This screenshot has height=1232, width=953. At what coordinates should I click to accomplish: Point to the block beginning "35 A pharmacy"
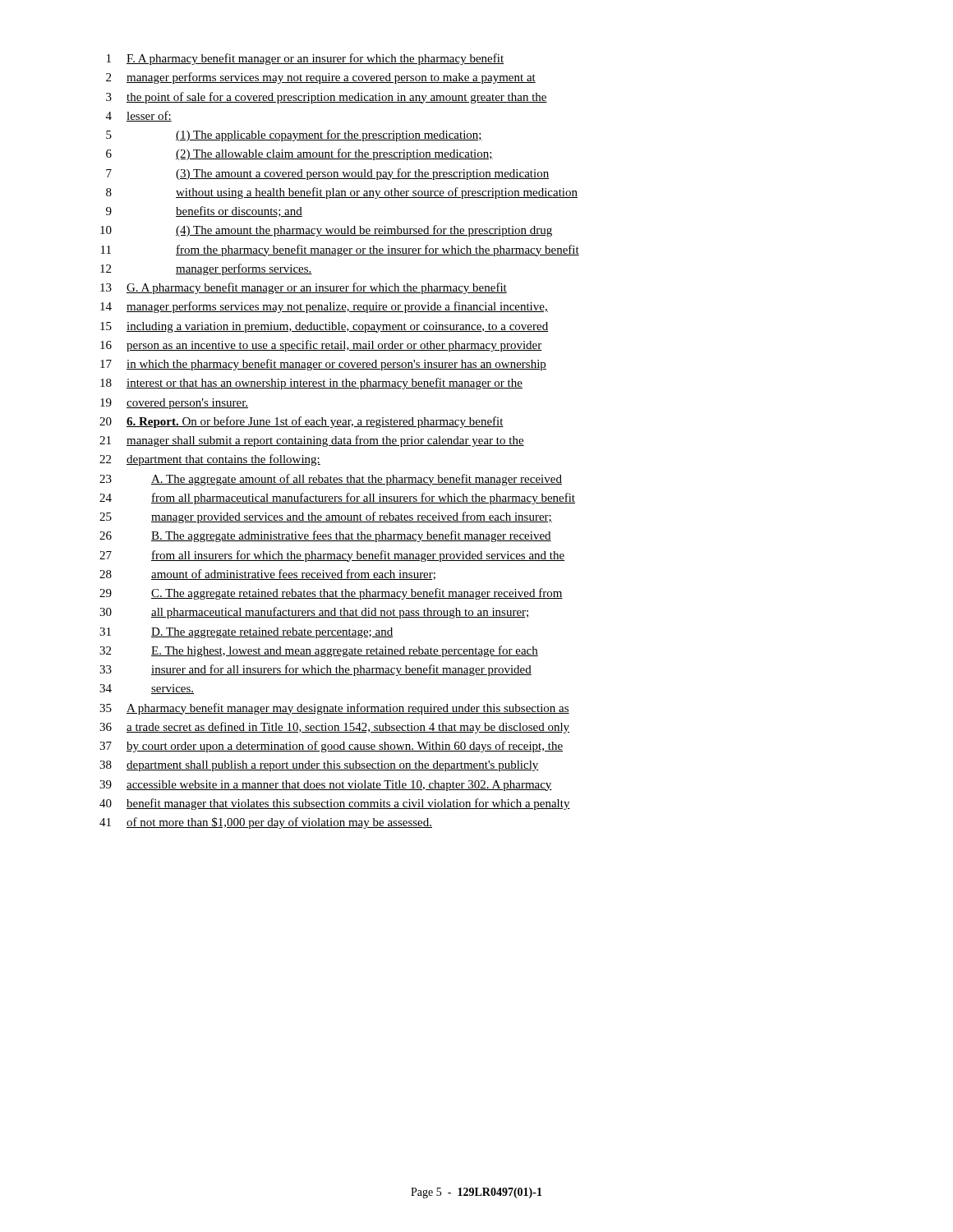pyautogui.click(x=485, y=765)
